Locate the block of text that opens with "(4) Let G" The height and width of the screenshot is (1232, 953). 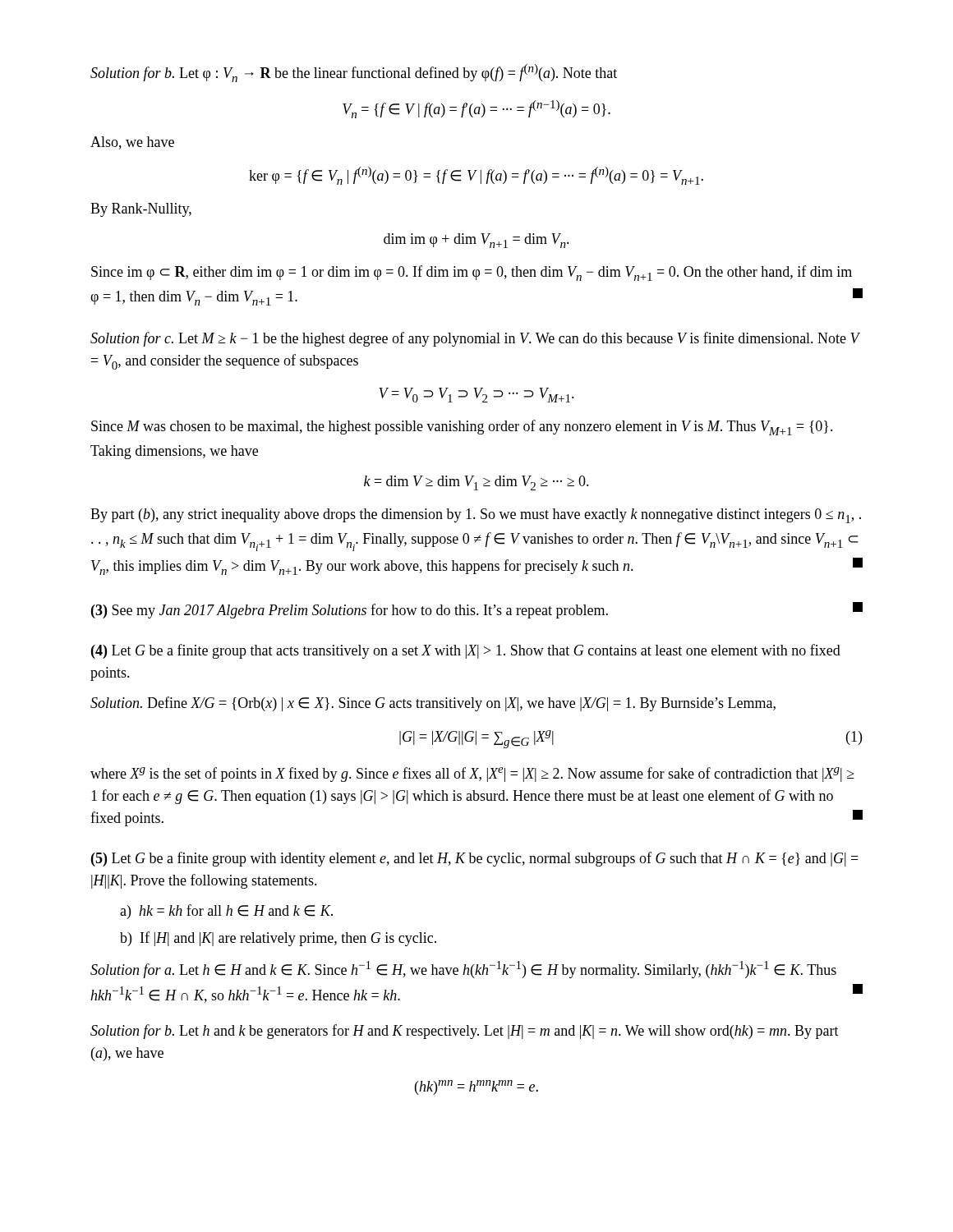[476, 662]
